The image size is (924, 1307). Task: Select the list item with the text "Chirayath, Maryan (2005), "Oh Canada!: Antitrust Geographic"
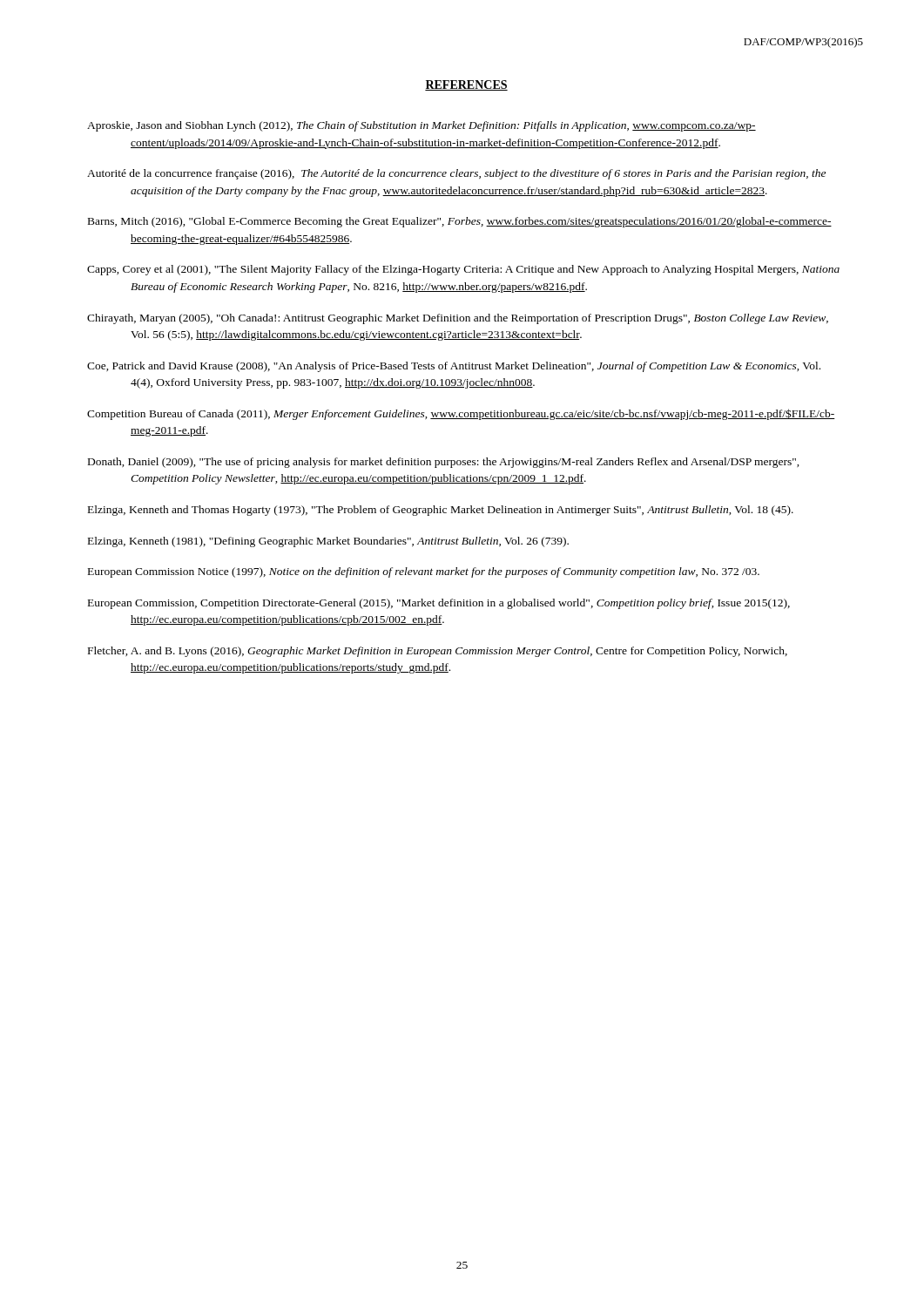coord(458,326)
